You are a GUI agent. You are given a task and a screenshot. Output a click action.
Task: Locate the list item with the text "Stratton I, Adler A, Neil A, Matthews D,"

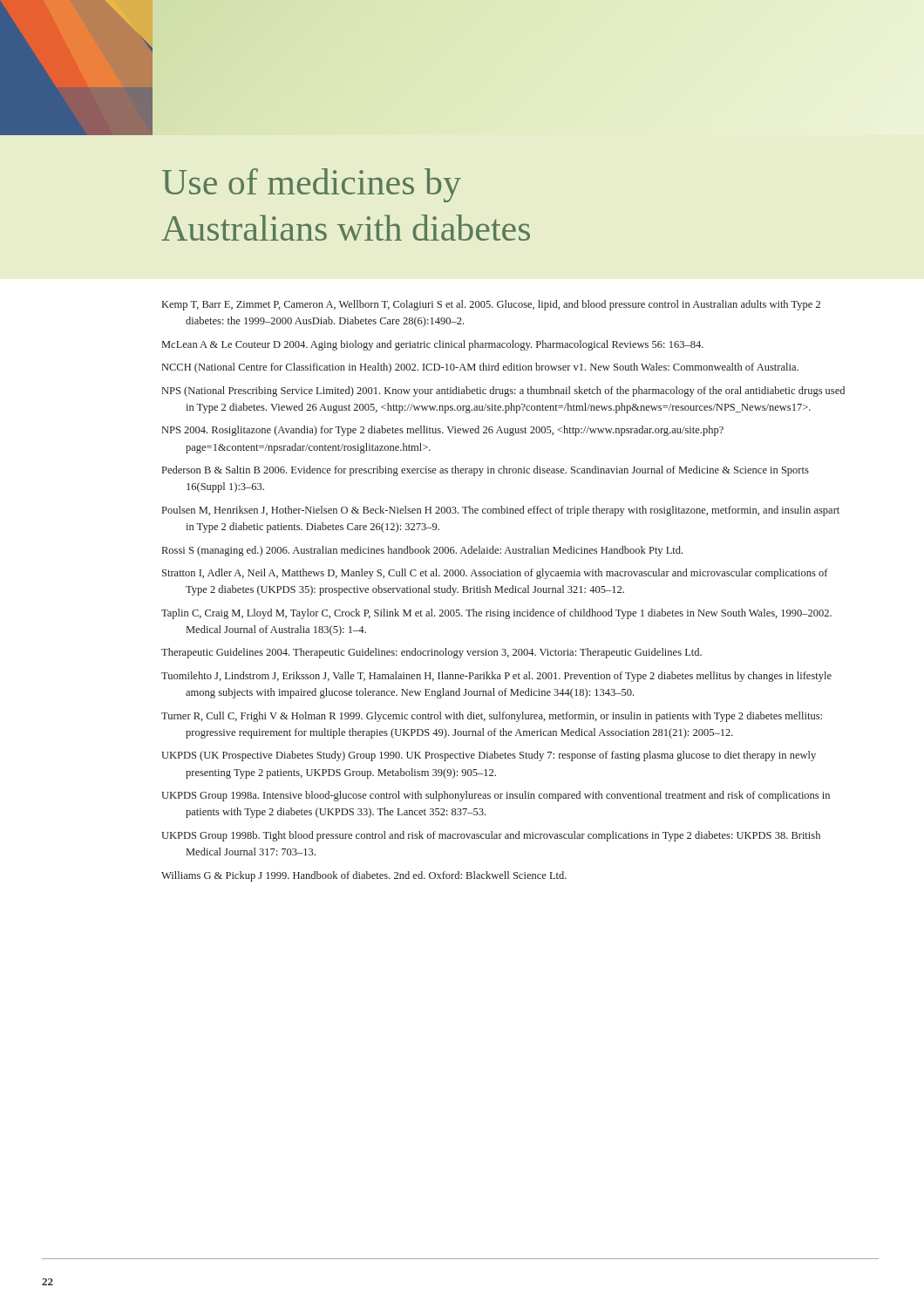(x=494, y=581)
